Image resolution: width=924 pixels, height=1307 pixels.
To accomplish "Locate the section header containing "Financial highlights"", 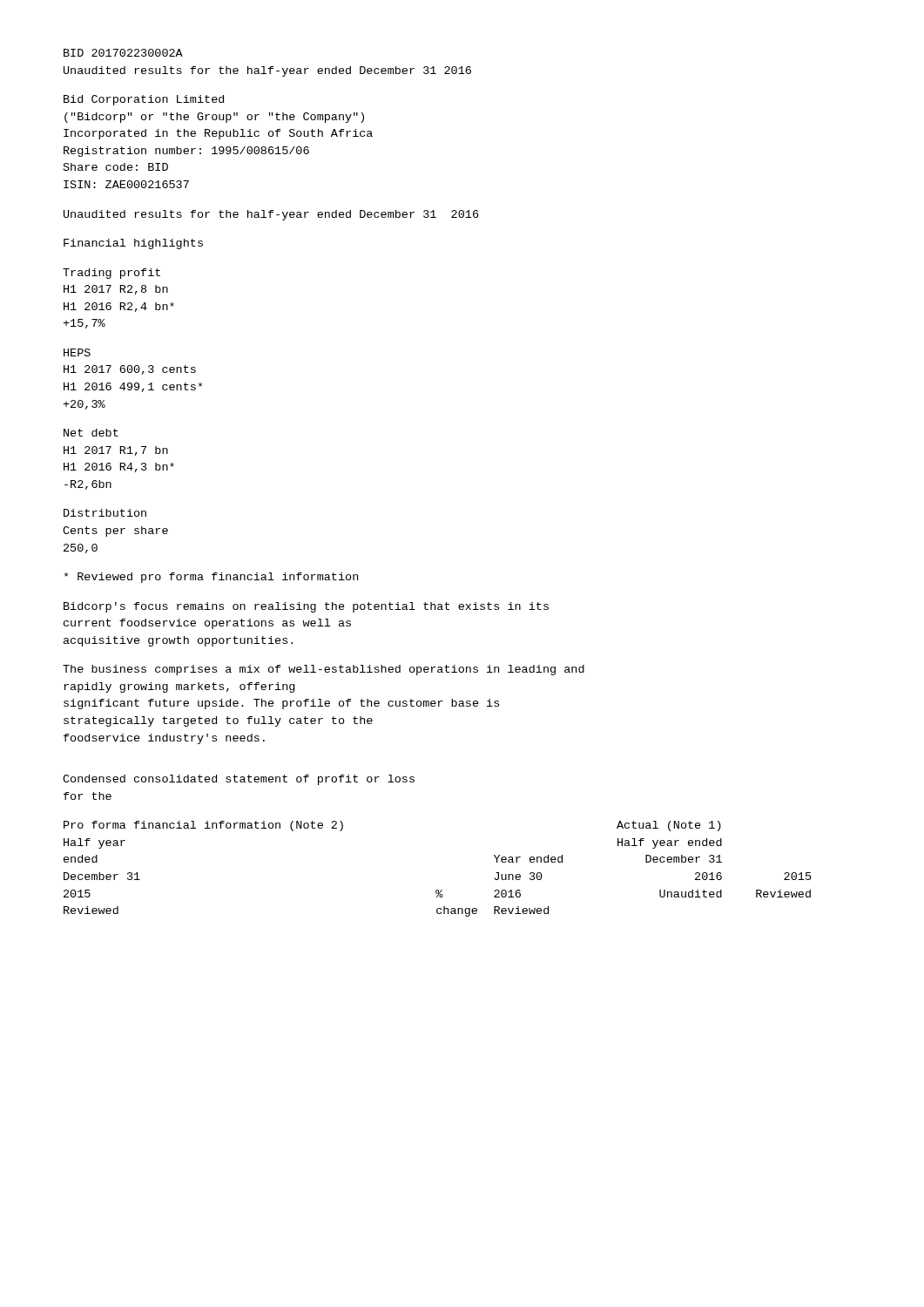I will [x=133, y=244].
